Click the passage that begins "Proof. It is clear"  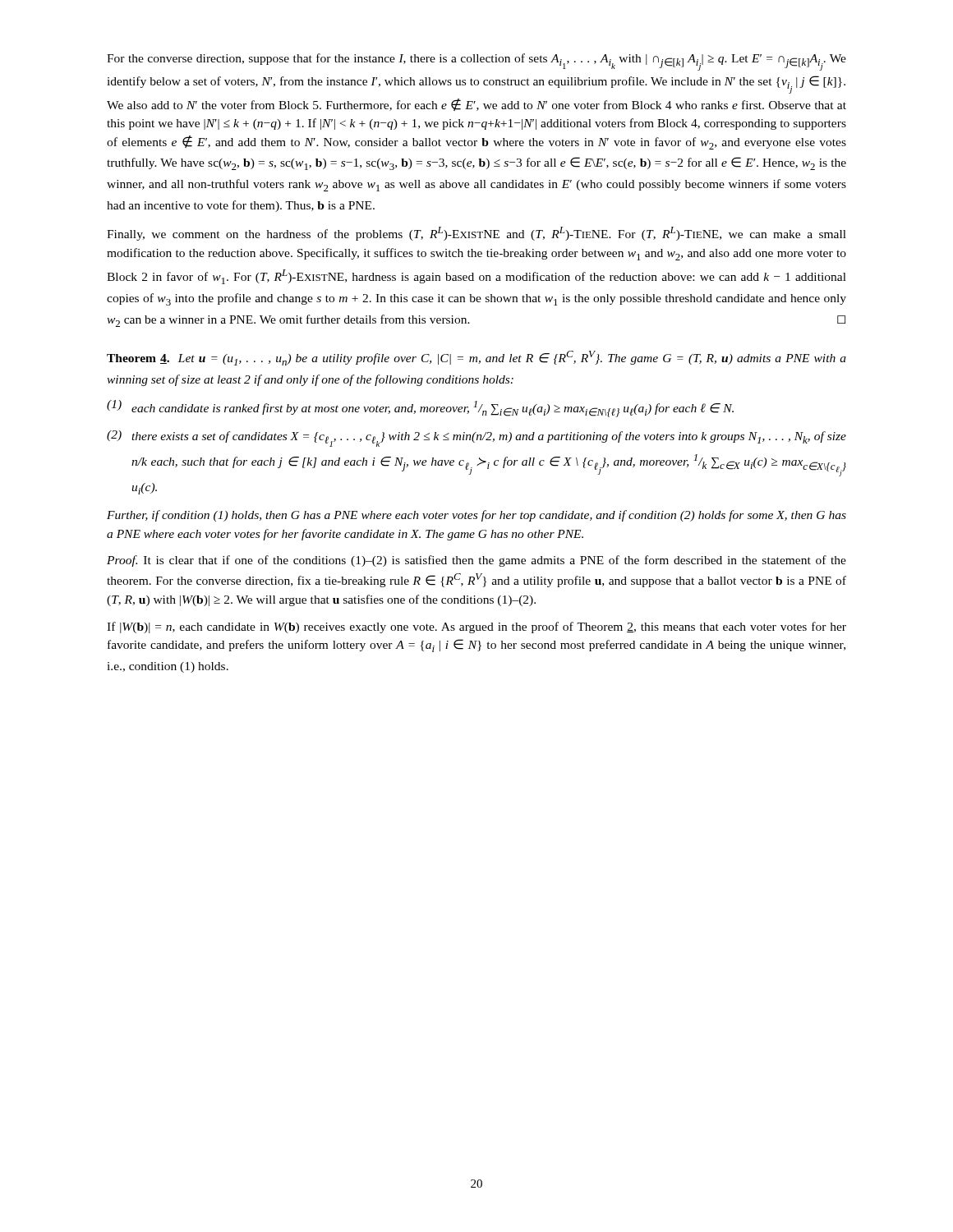point(476,580)
